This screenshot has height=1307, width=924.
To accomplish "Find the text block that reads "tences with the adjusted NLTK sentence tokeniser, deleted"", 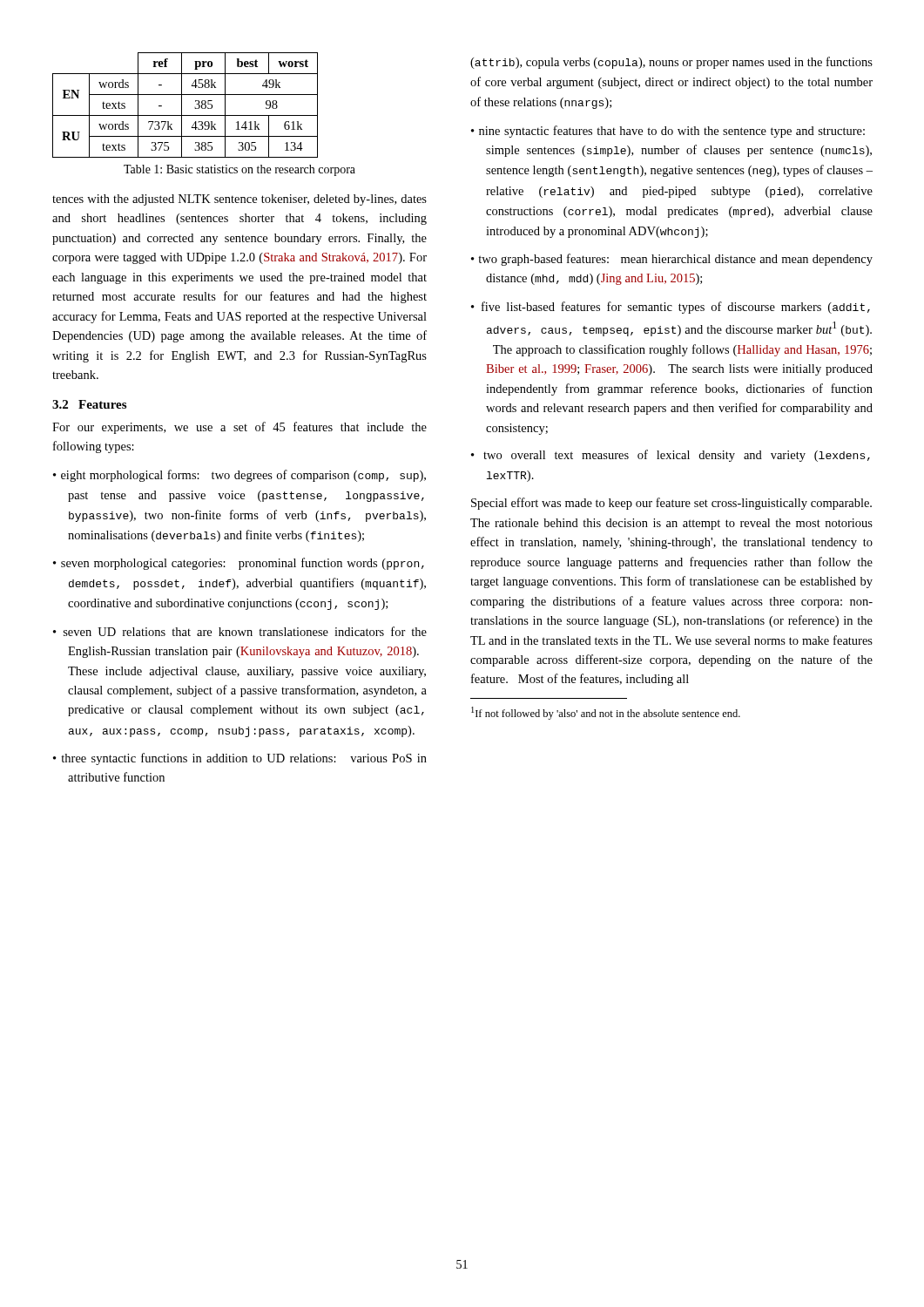I will coord(240,287).
